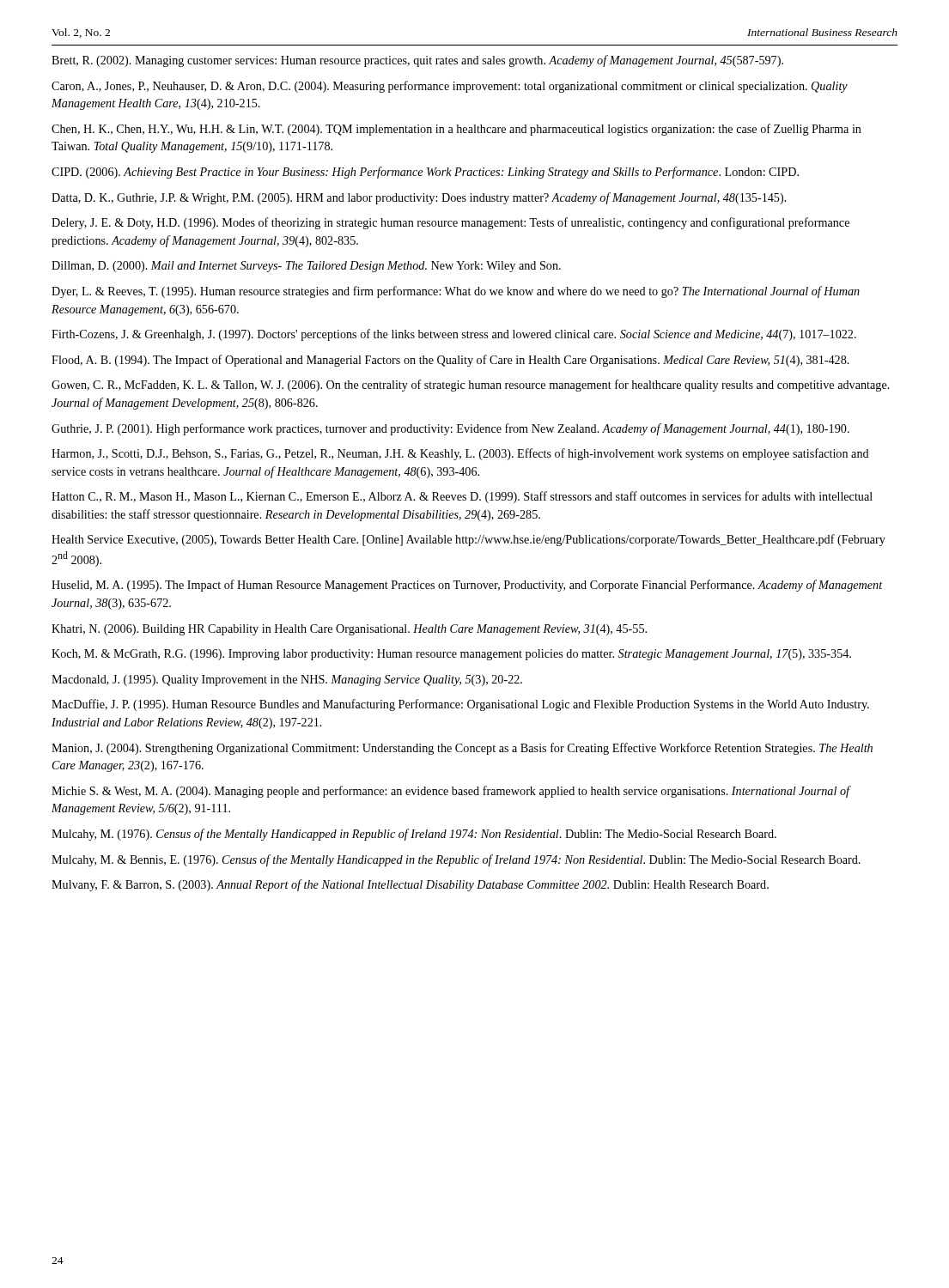Screen dimensions: 1288x949
Task: Point to the passage starting "Gowen, C. R., McFadden, K. L."
Action: (471, 394)
